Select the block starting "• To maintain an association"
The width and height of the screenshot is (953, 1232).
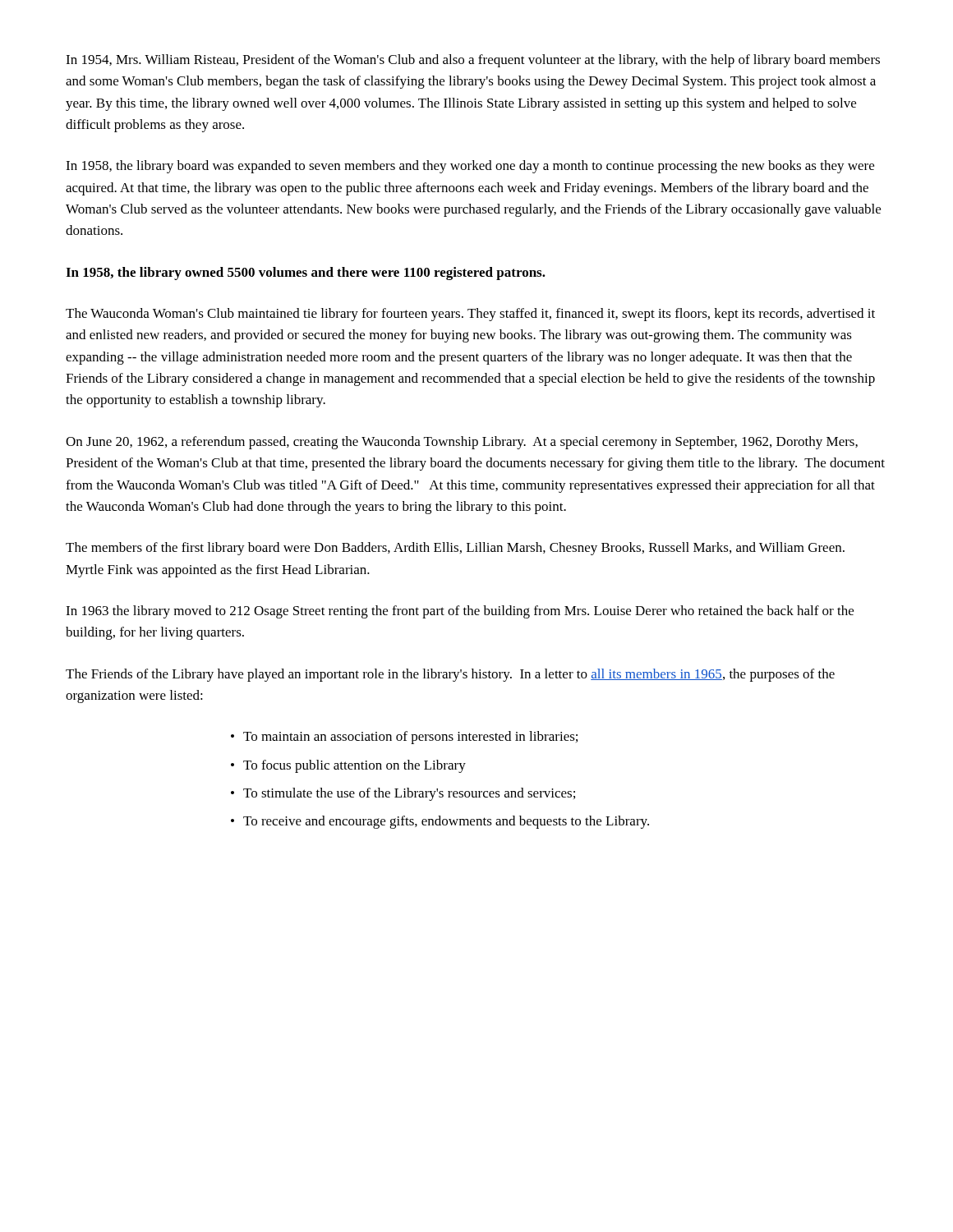404,737
